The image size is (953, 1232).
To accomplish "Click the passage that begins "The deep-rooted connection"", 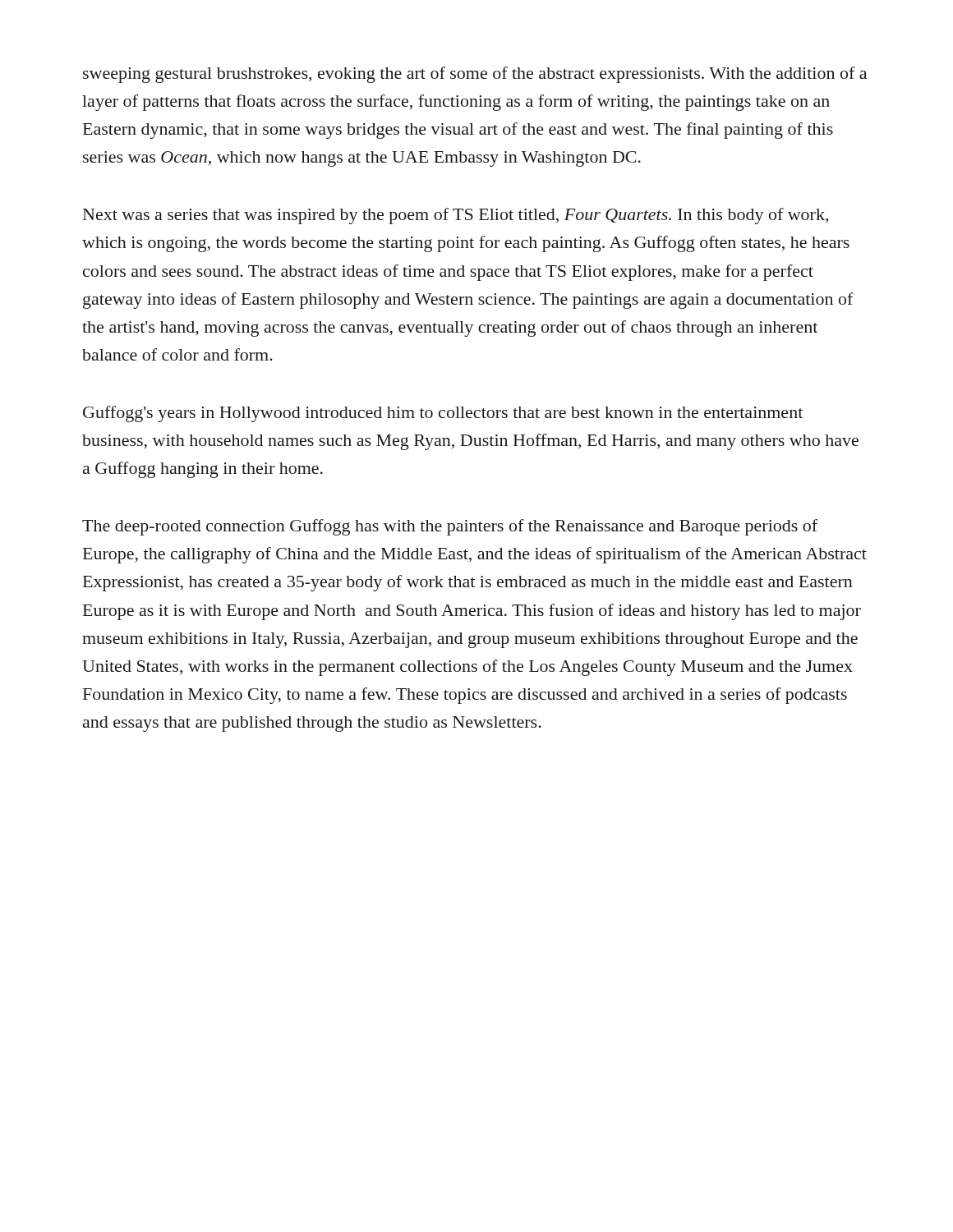I will click(474, 623).
